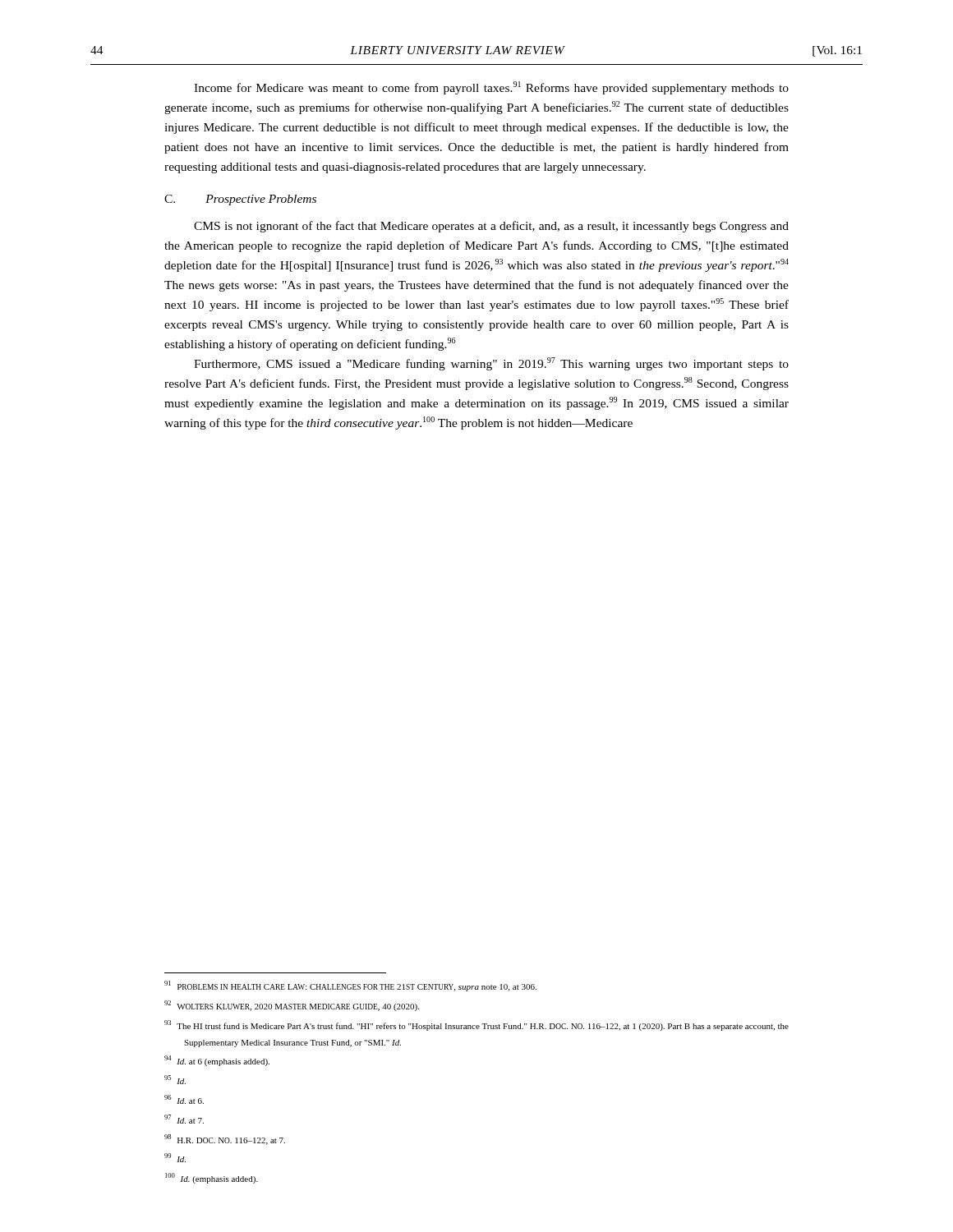Select the text starting "92 WOLTERS KLUWER, 2020 MASTER MEDICARE GUIDE,"
Screen dimensions: 1232x953
tap(292, 1005)
